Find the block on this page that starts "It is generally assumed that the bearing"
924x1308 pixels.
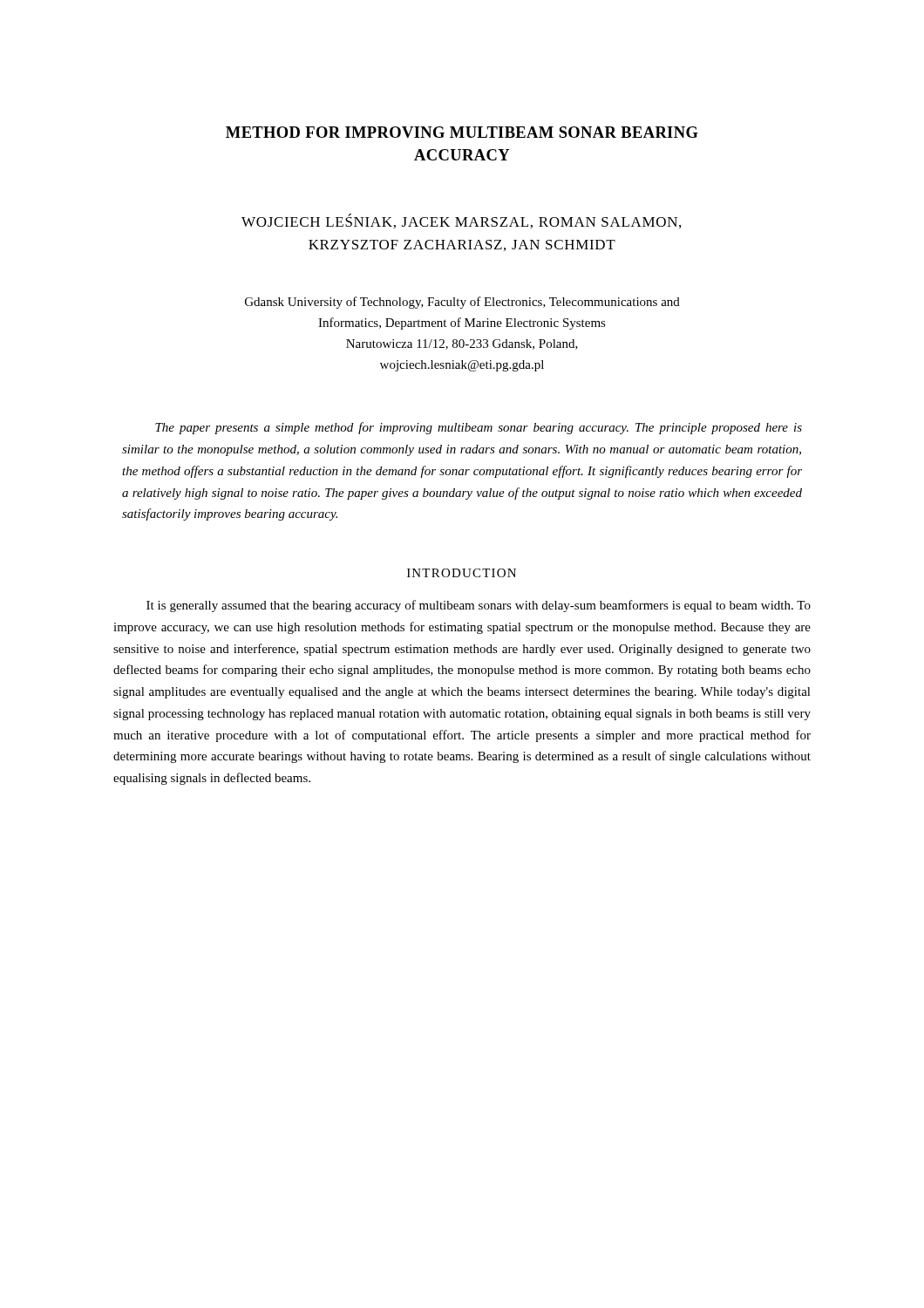[462, 692]
